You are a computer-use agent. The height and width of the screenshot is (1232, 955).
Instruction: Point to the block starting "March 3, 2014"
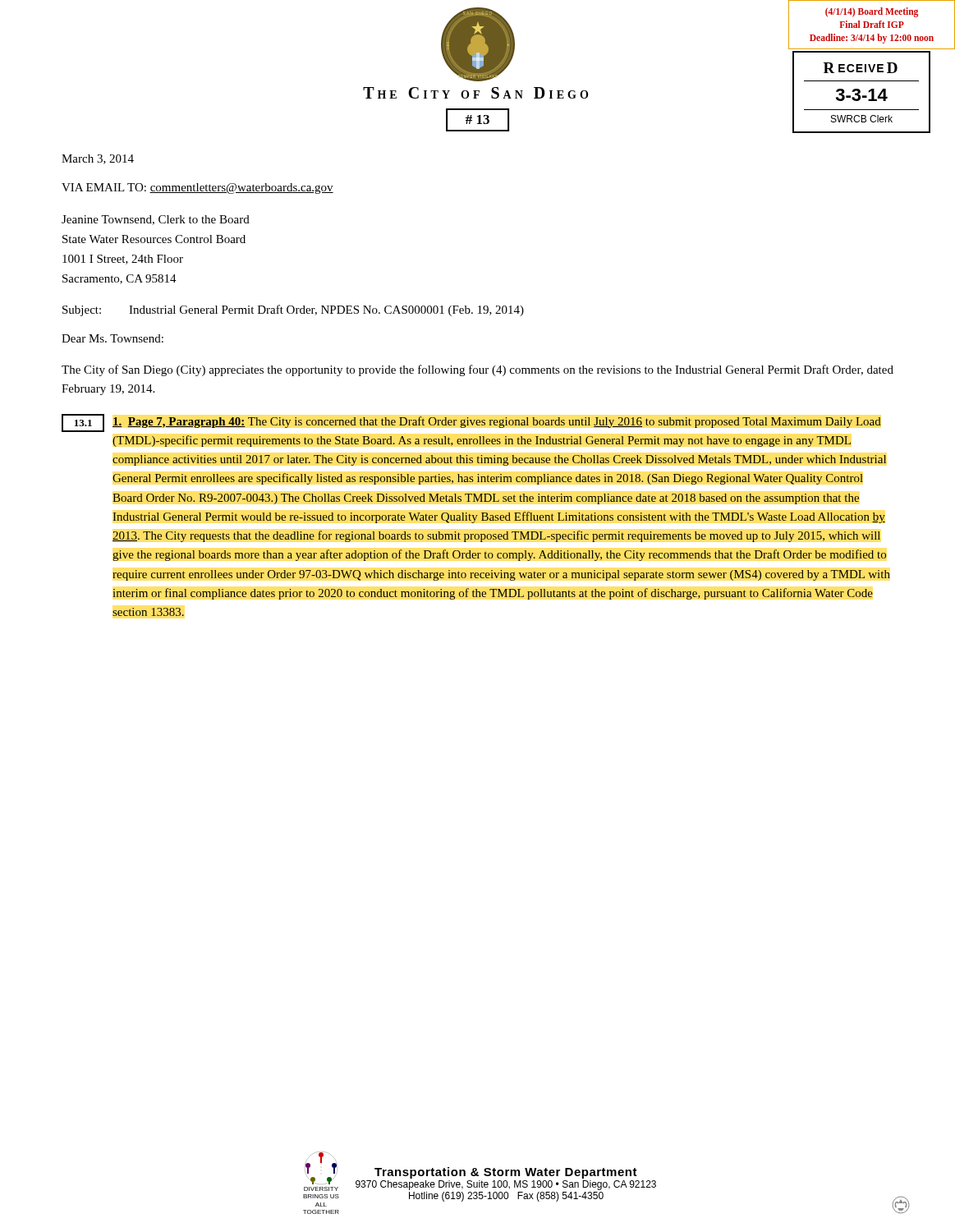coord(98,158)
